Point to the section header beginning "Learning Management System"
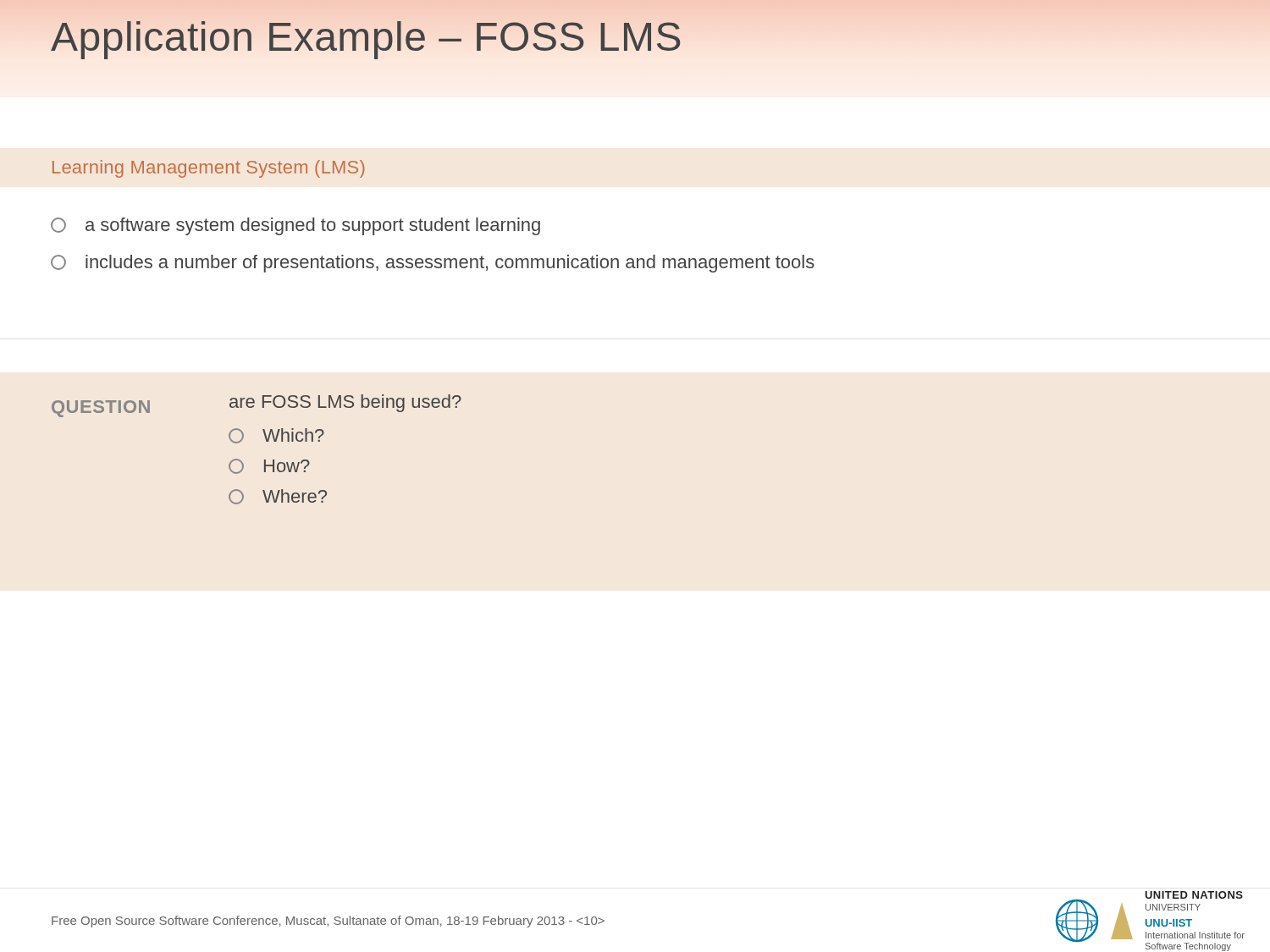This screenshot has width=1270, height=952. (x=208, y=168)
